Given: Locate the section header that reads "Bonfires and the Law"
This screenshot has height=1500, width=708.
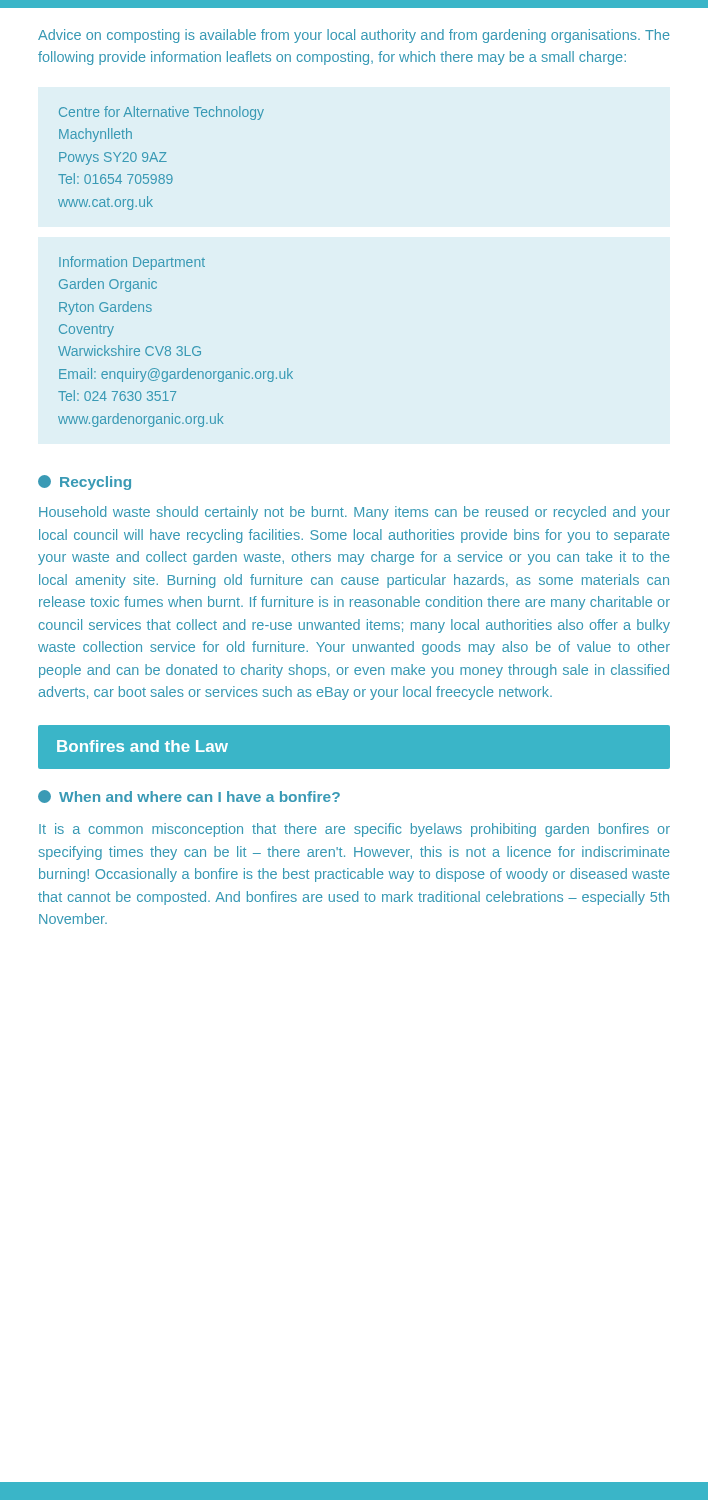Looking at the screenshot, I should pos(142,746).
